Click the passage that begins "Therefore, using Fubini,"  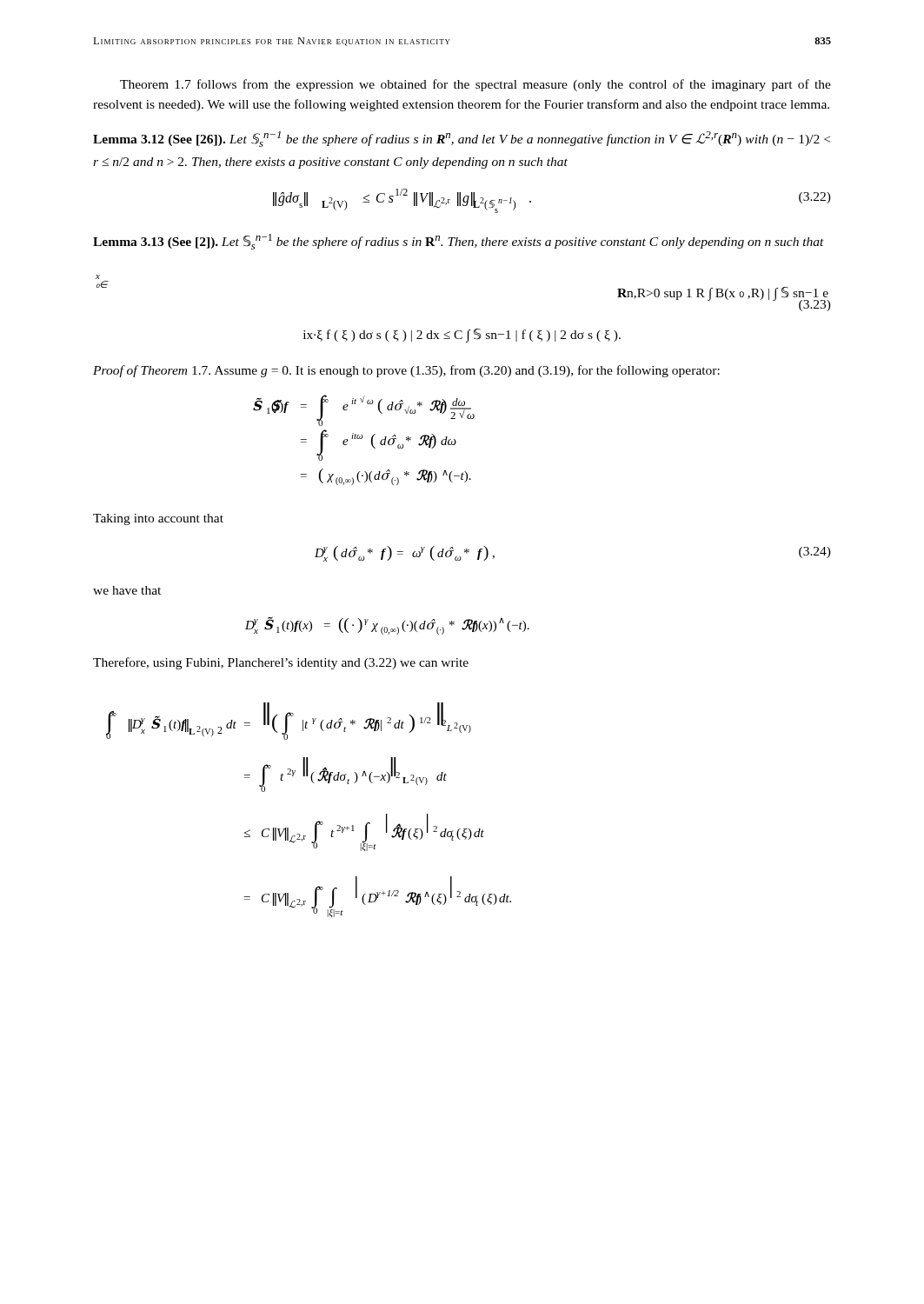[281, 662]
